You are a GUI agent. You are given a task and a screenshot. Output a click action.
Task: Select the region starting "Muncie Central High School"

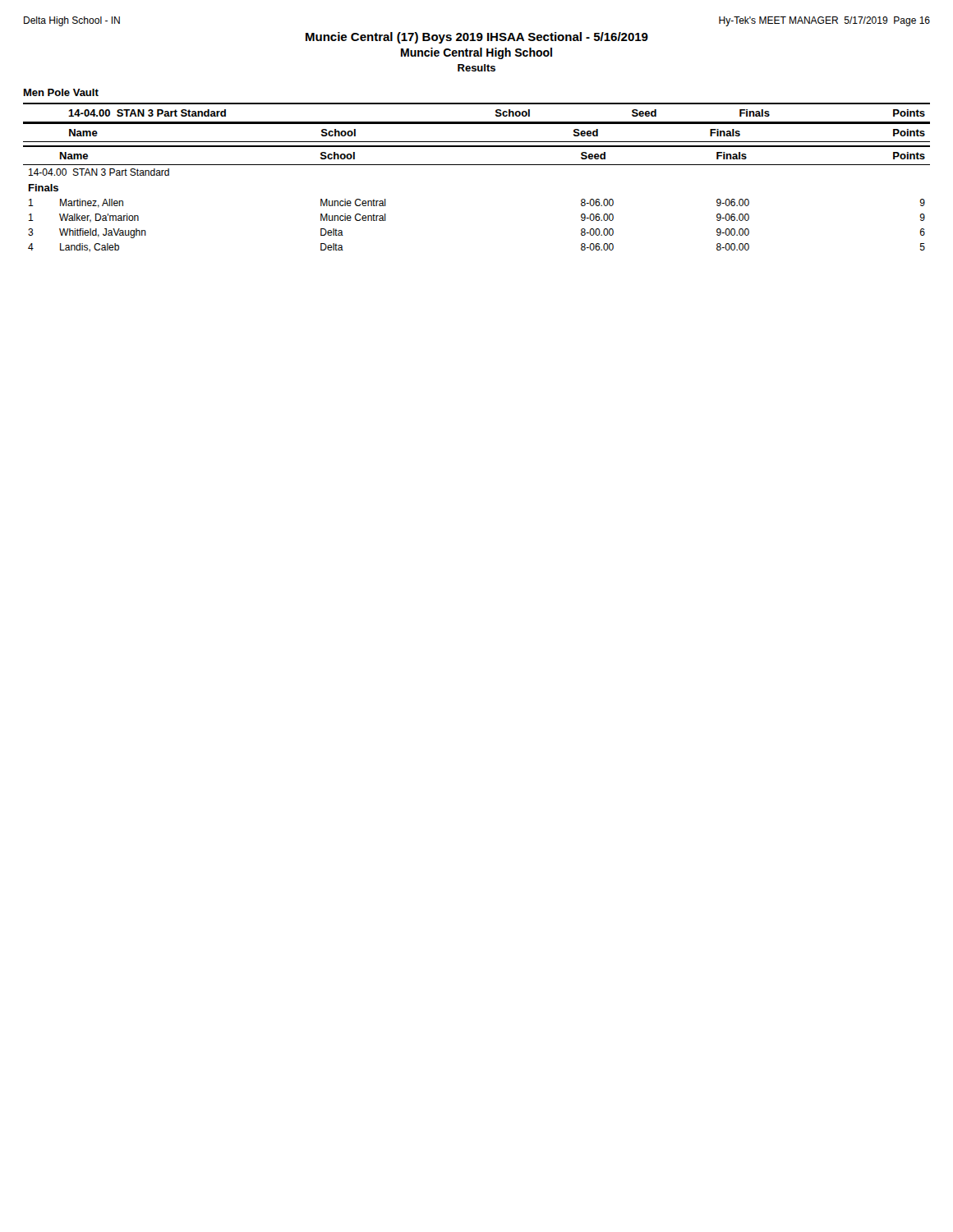[476, 53]
